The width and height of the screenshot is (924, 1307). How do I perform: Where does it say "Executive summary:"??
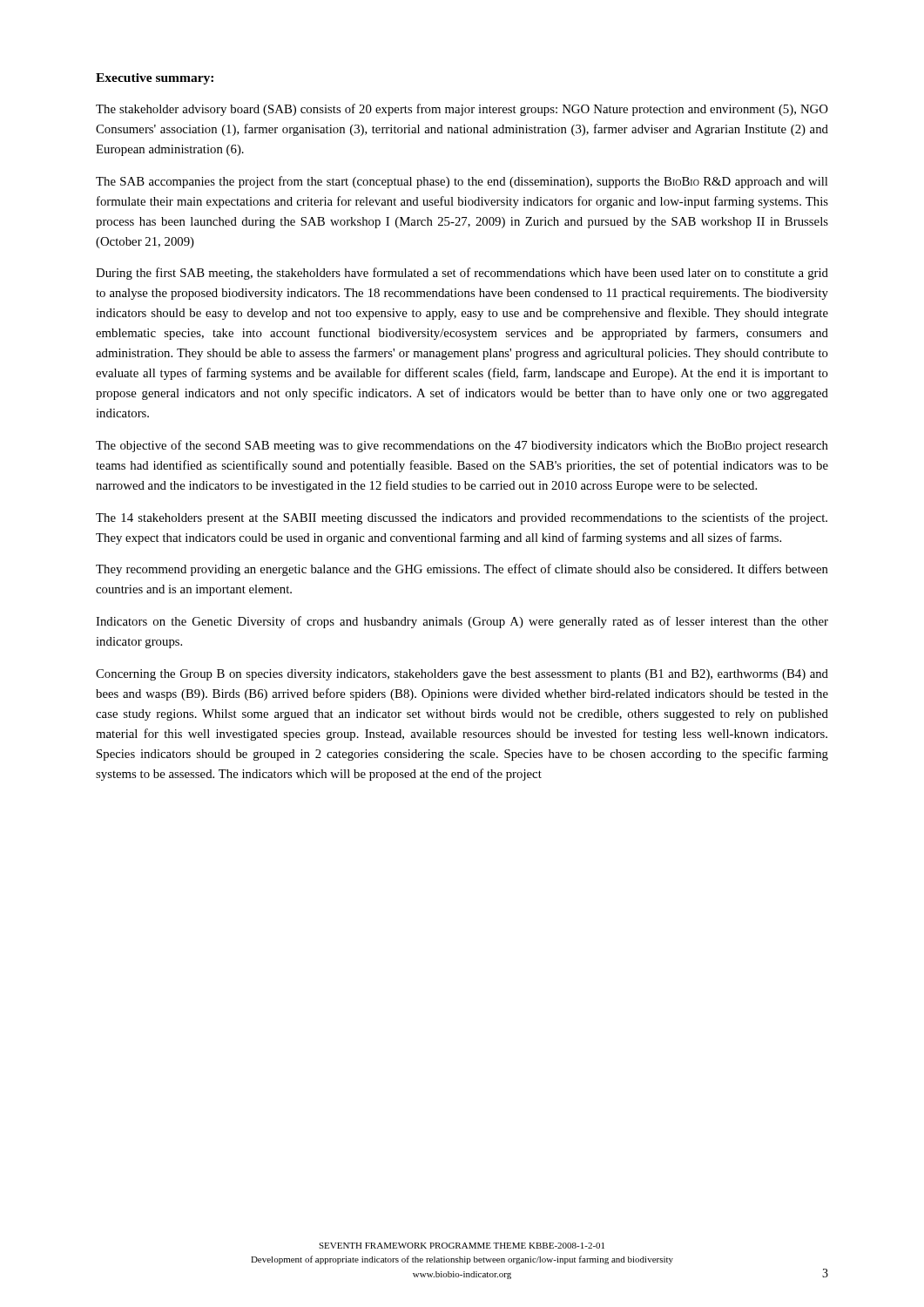point(155,77)
